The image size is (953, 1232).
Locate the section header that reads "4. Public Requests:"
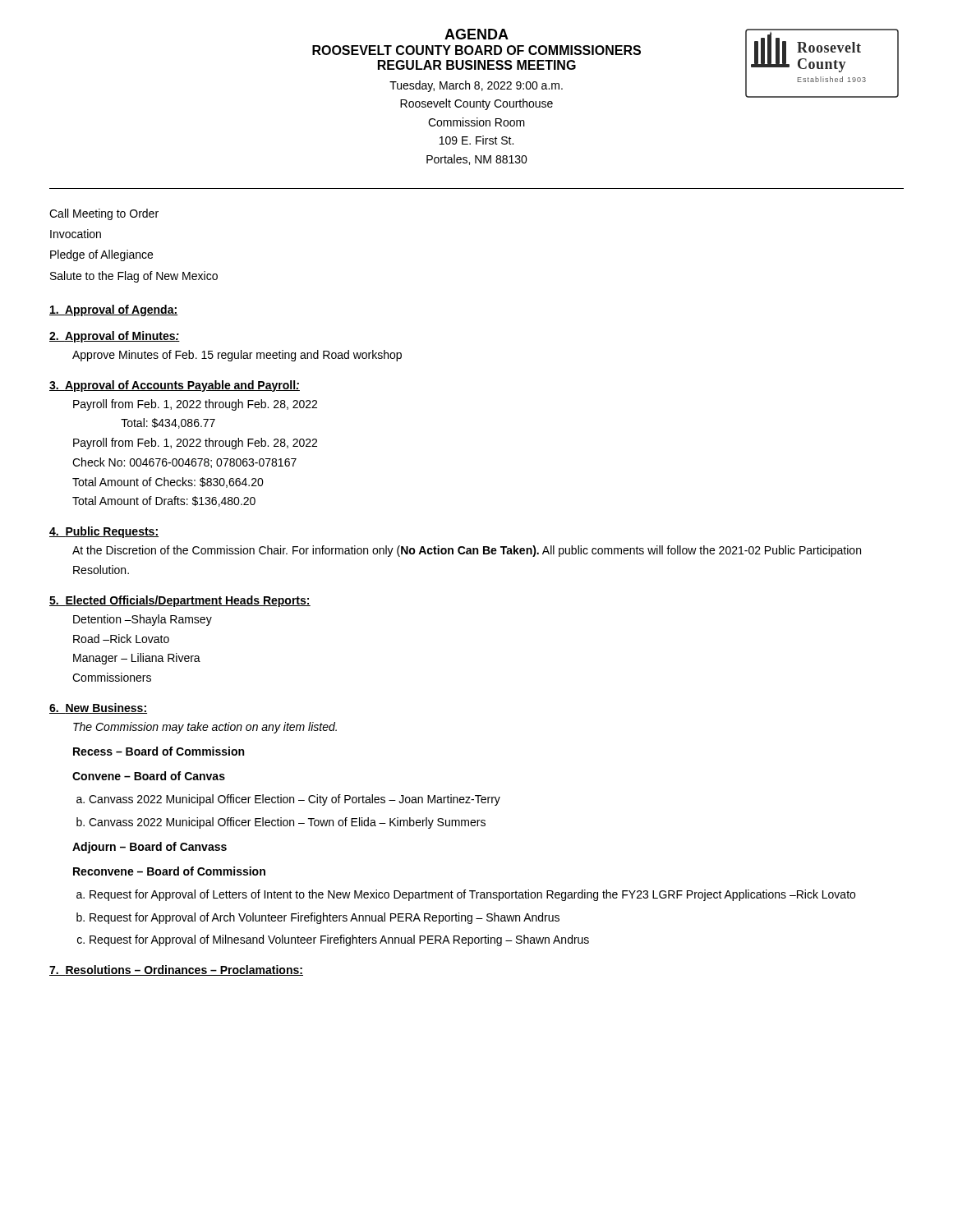coord(104,532)
